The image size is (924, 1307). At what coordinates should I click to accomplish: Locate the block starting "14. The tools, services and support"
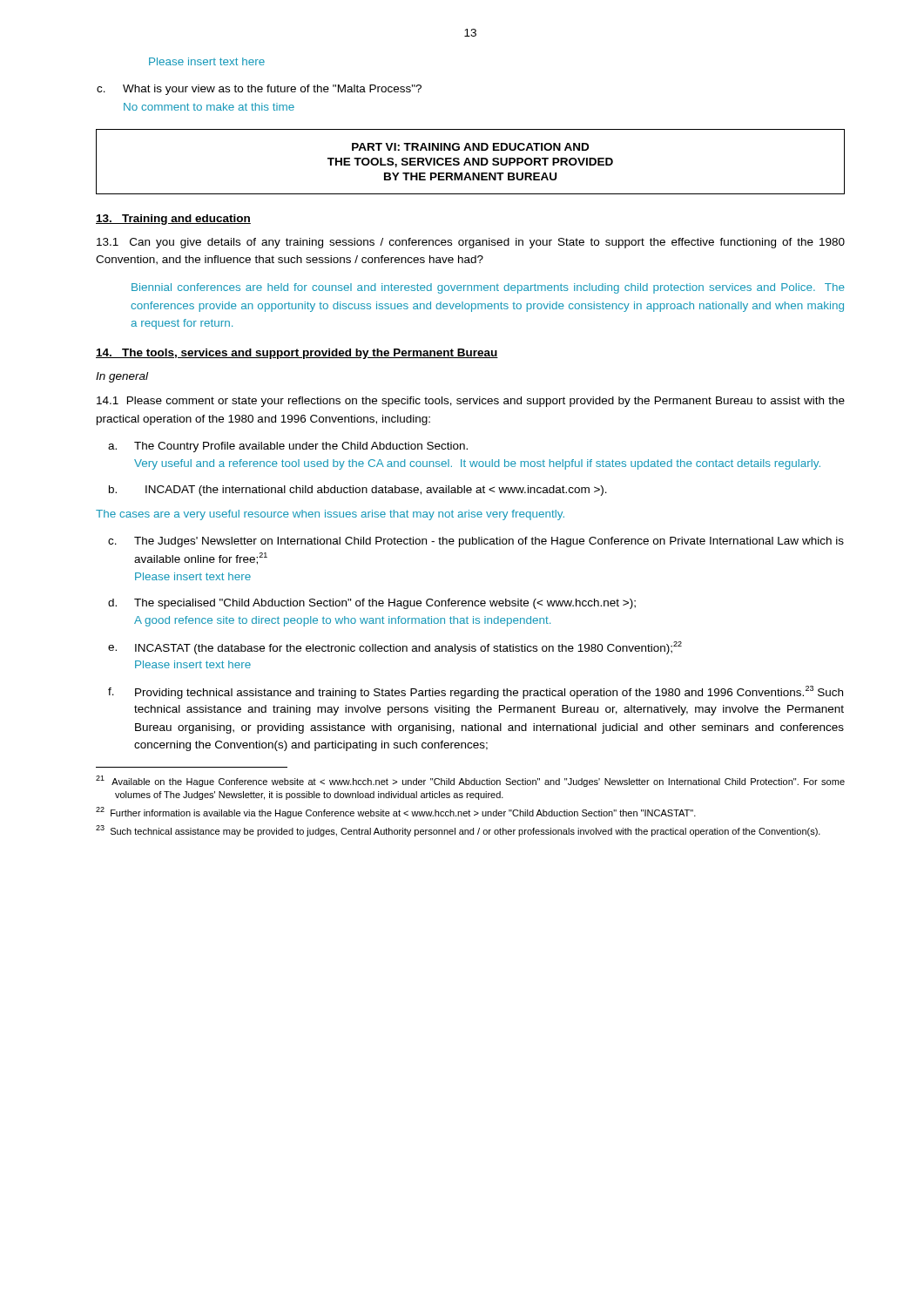(x=297, y=352)
